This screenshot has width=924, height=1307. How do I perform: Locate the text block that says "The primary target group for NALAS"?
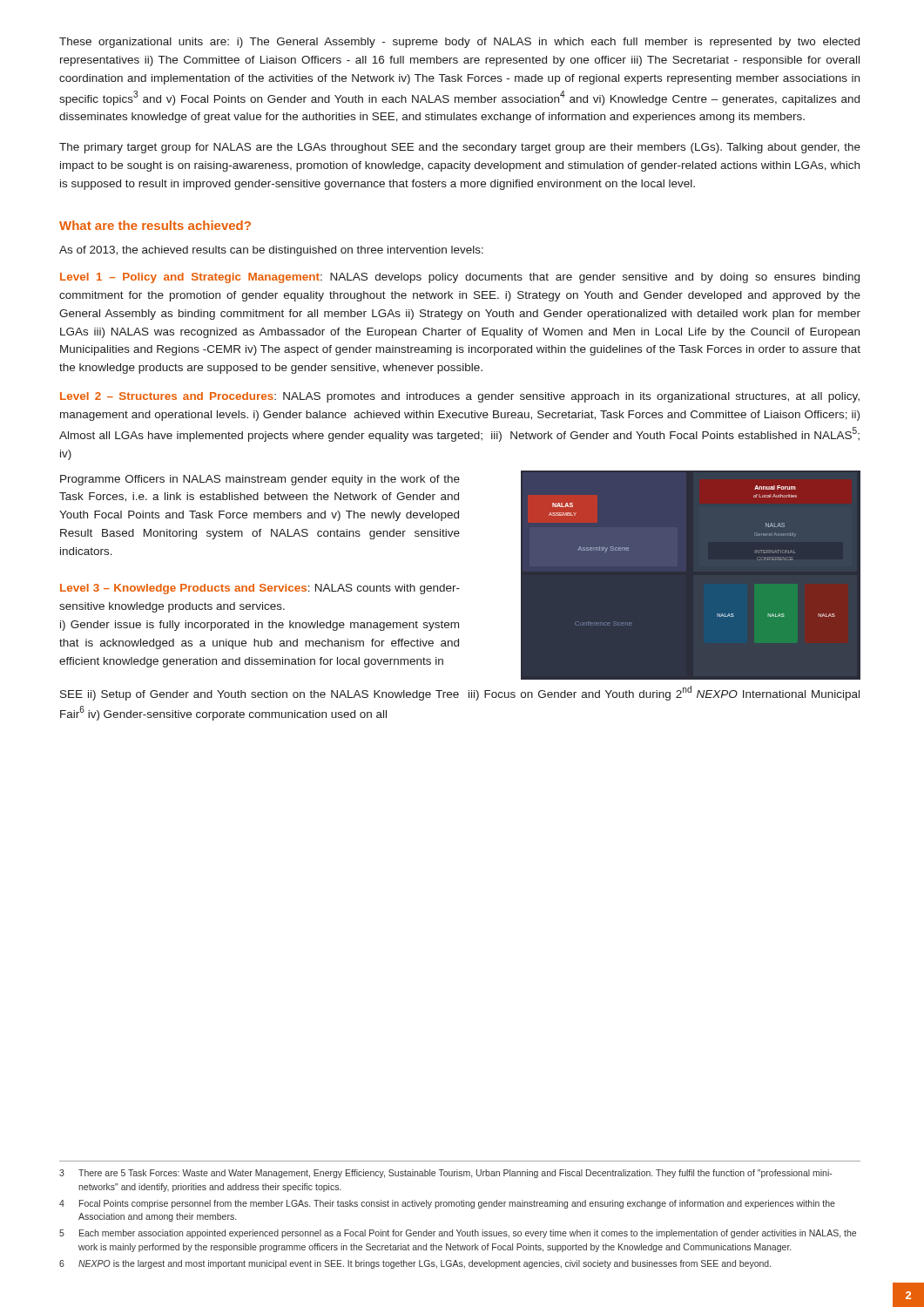pos(460,165)
